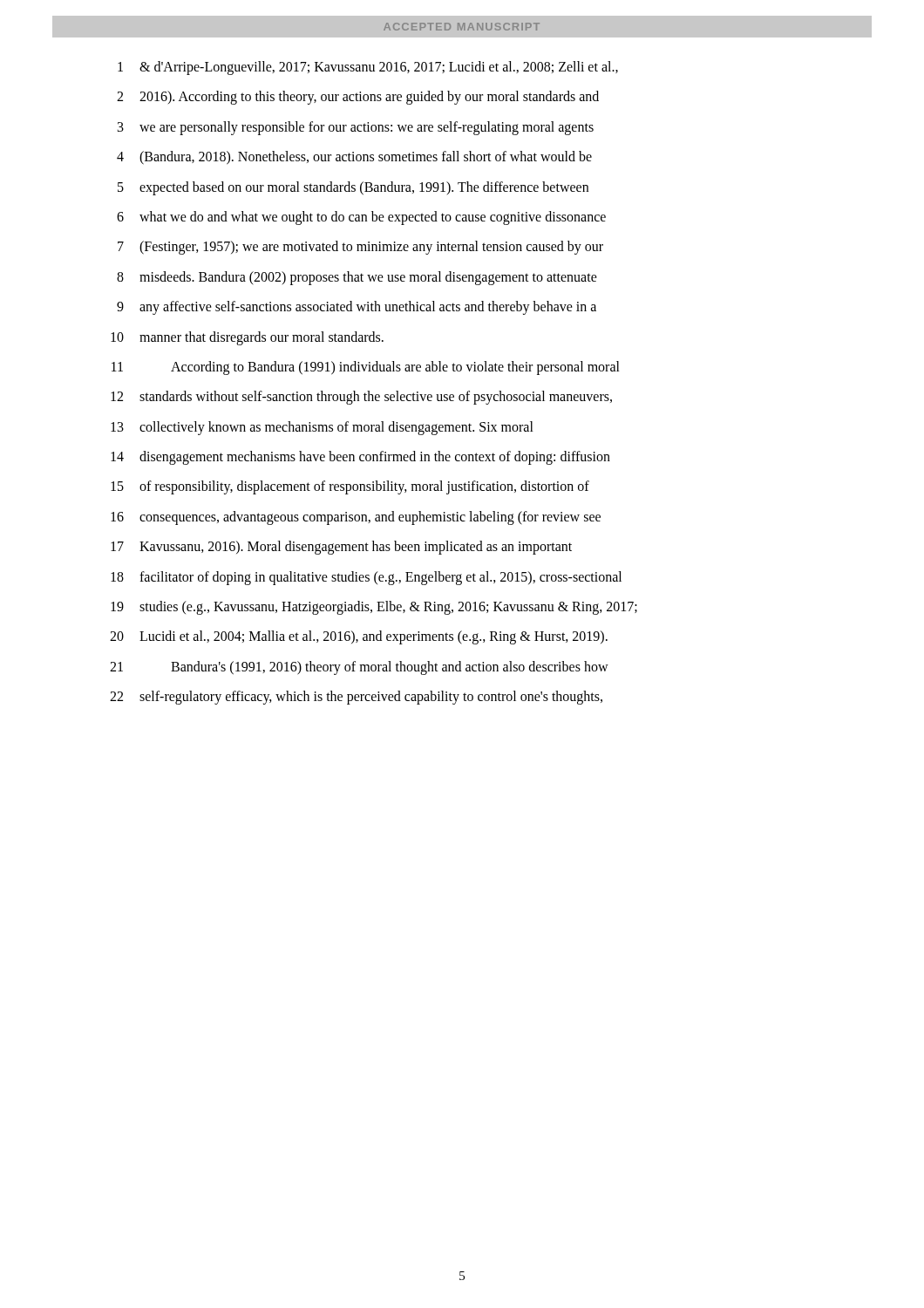This screenshot has height=1308, width=924.
Task: Select the element starting "11 According to Bandura (1991) individuals are"
Action: [462, 367]
